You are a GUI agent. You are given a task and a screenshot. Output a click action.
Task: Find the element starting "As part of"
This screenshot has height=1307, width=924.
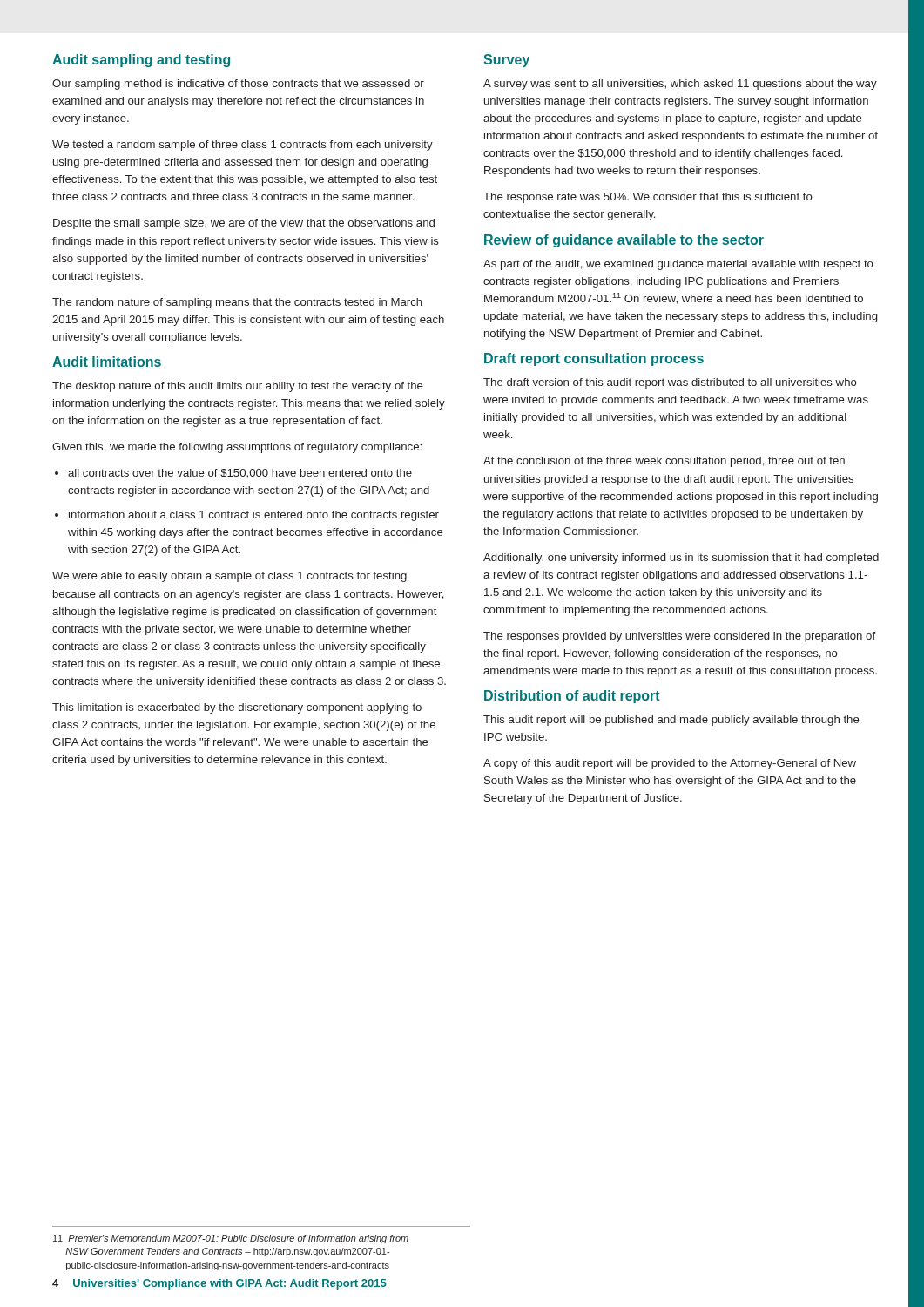point(681,299)
